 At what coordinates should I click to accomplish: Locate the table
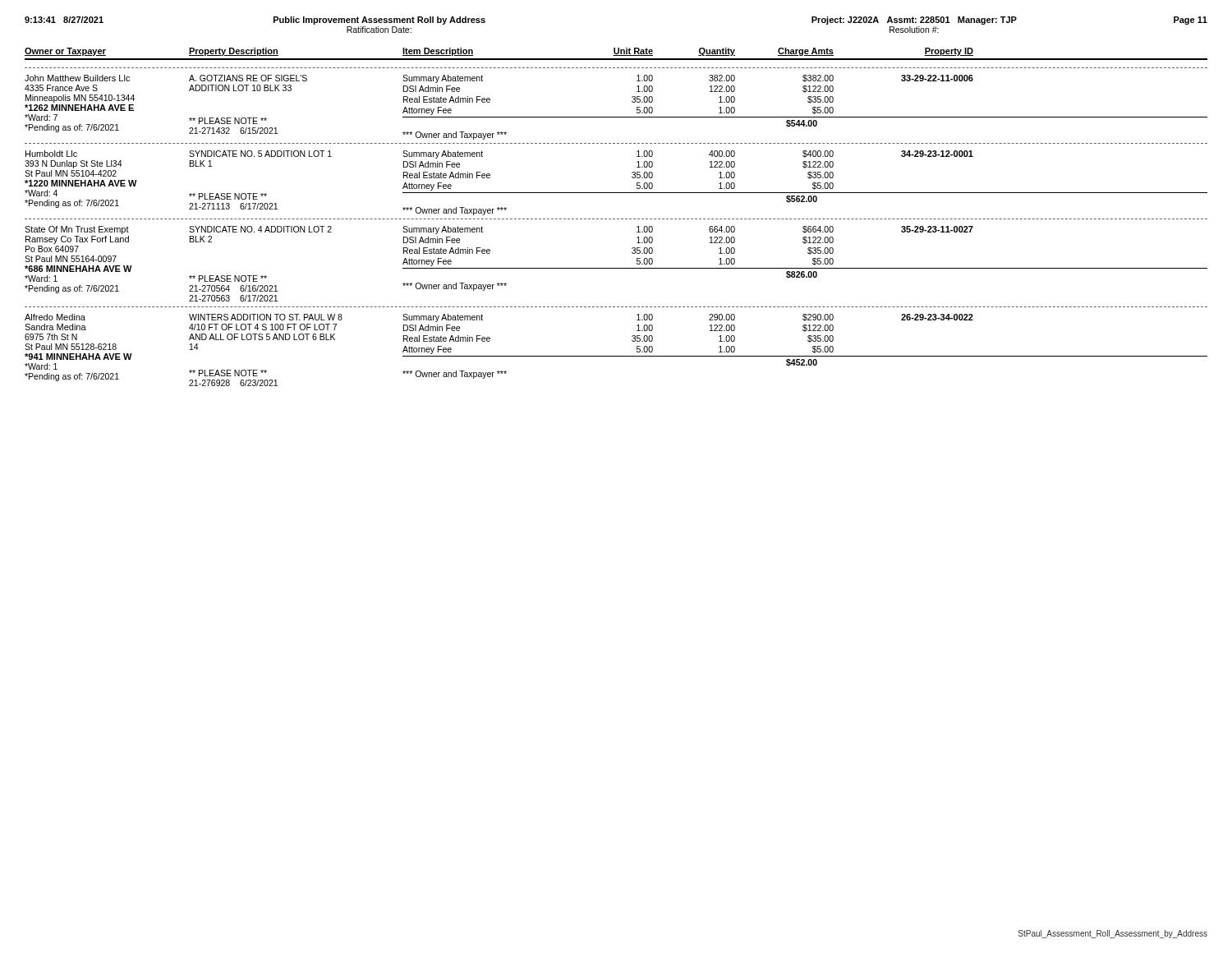coord(616,229)
